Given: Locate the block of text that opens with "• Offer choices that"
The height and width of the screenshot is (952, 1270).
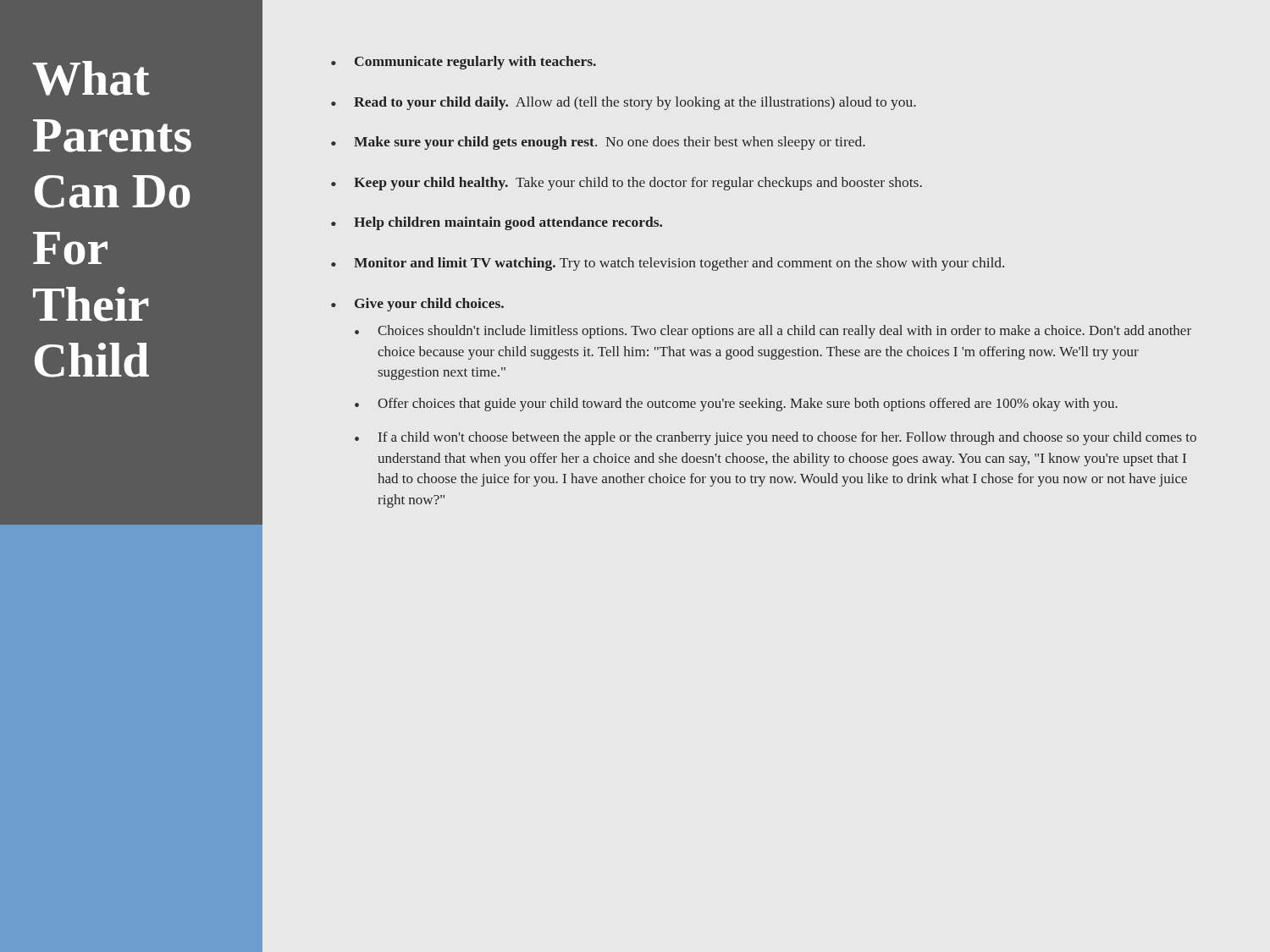Looking at the screenshot, I should [x=778, y=405].
